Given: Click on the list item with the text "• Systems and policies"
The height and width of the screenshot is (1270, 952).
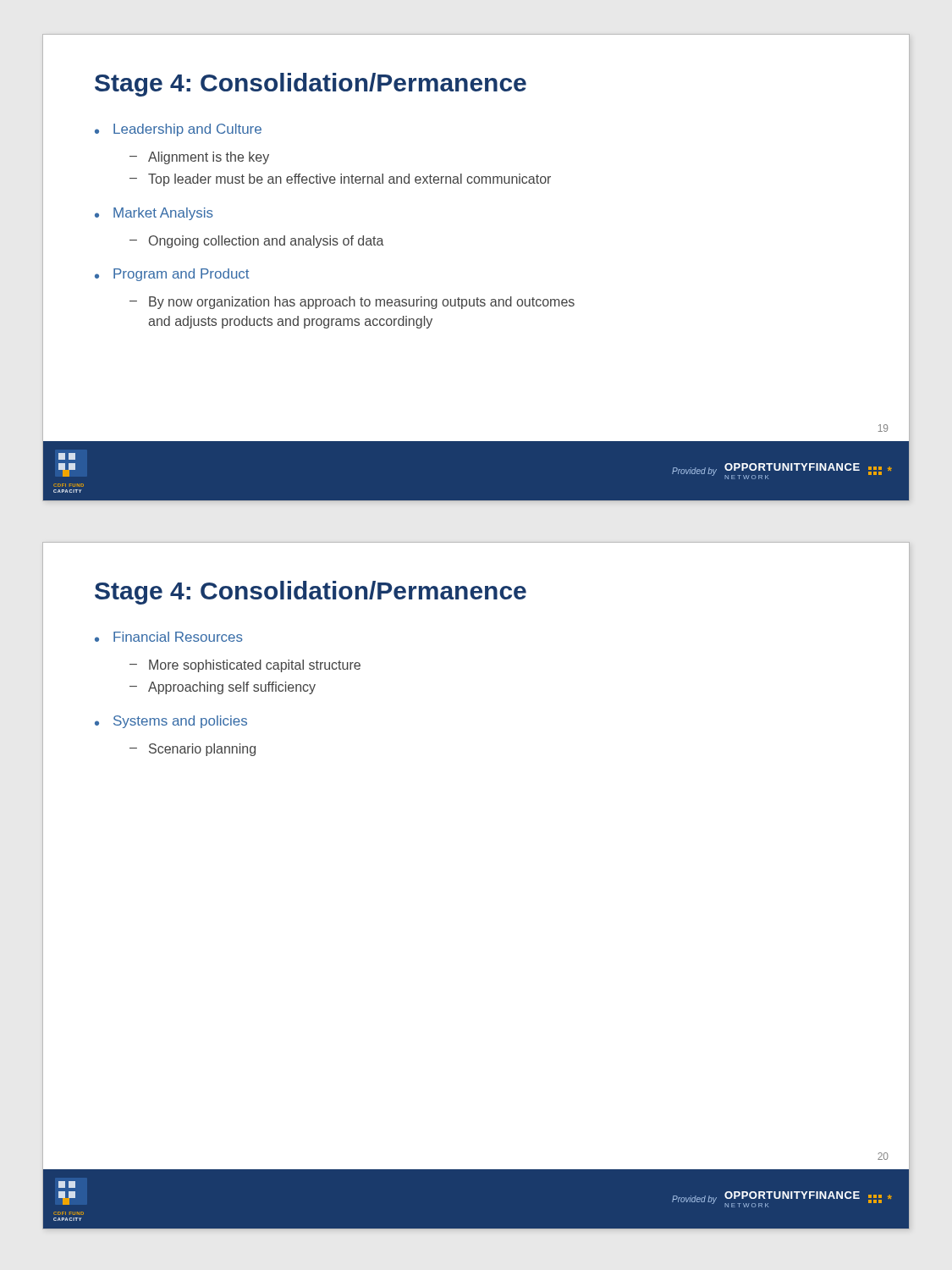Looking at the screenshot, I should [171, 722].
